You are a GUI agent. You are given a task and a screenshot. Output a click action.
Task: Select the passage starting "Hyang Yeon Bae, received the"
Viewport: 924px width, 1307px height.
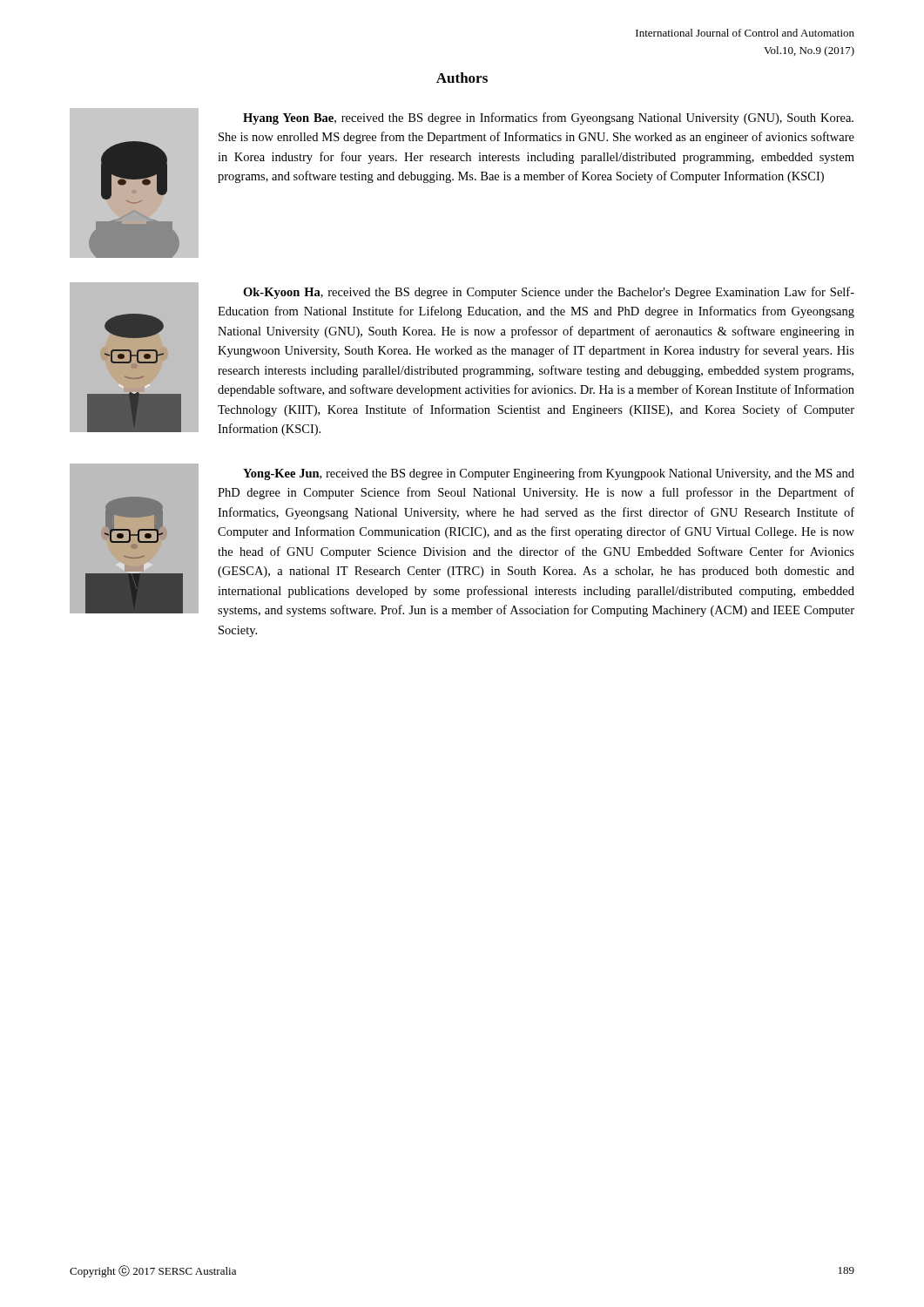[536, 147]
